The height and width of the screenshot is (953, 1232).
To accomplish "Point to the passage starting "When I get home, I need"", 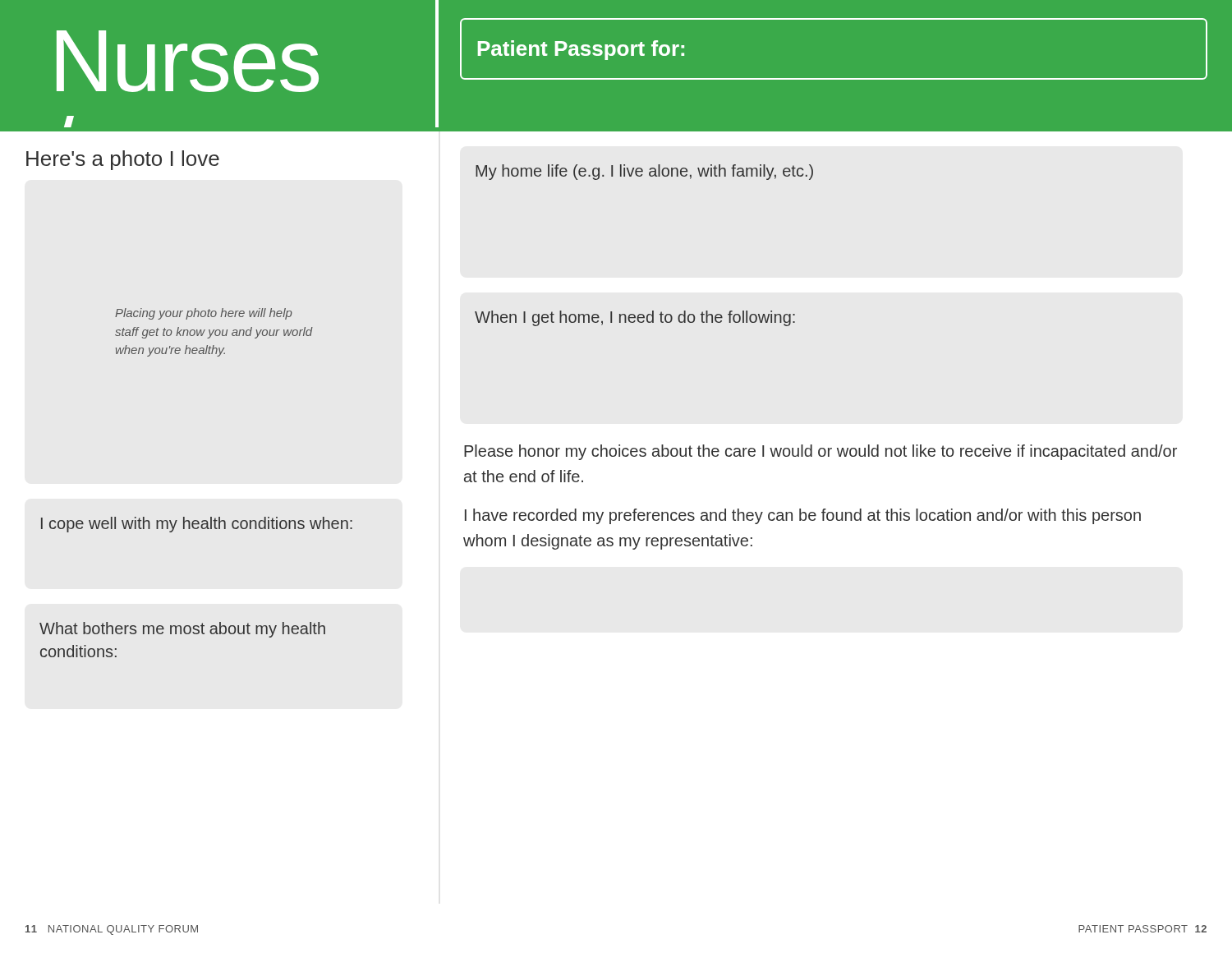I will tap(635, 318).
